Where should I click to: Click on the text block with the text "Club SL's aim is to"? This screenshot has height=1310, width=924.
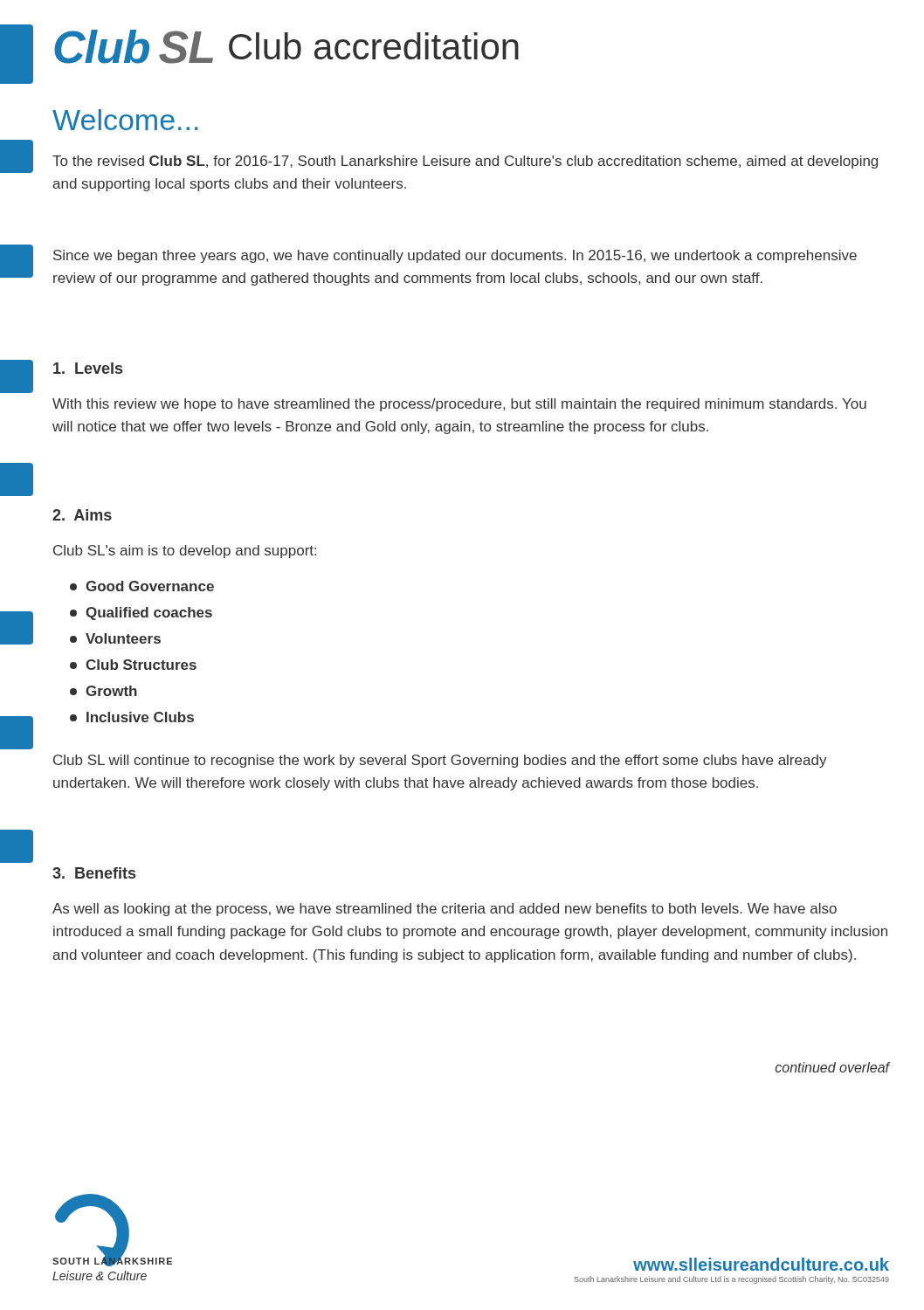coord(185,552)
